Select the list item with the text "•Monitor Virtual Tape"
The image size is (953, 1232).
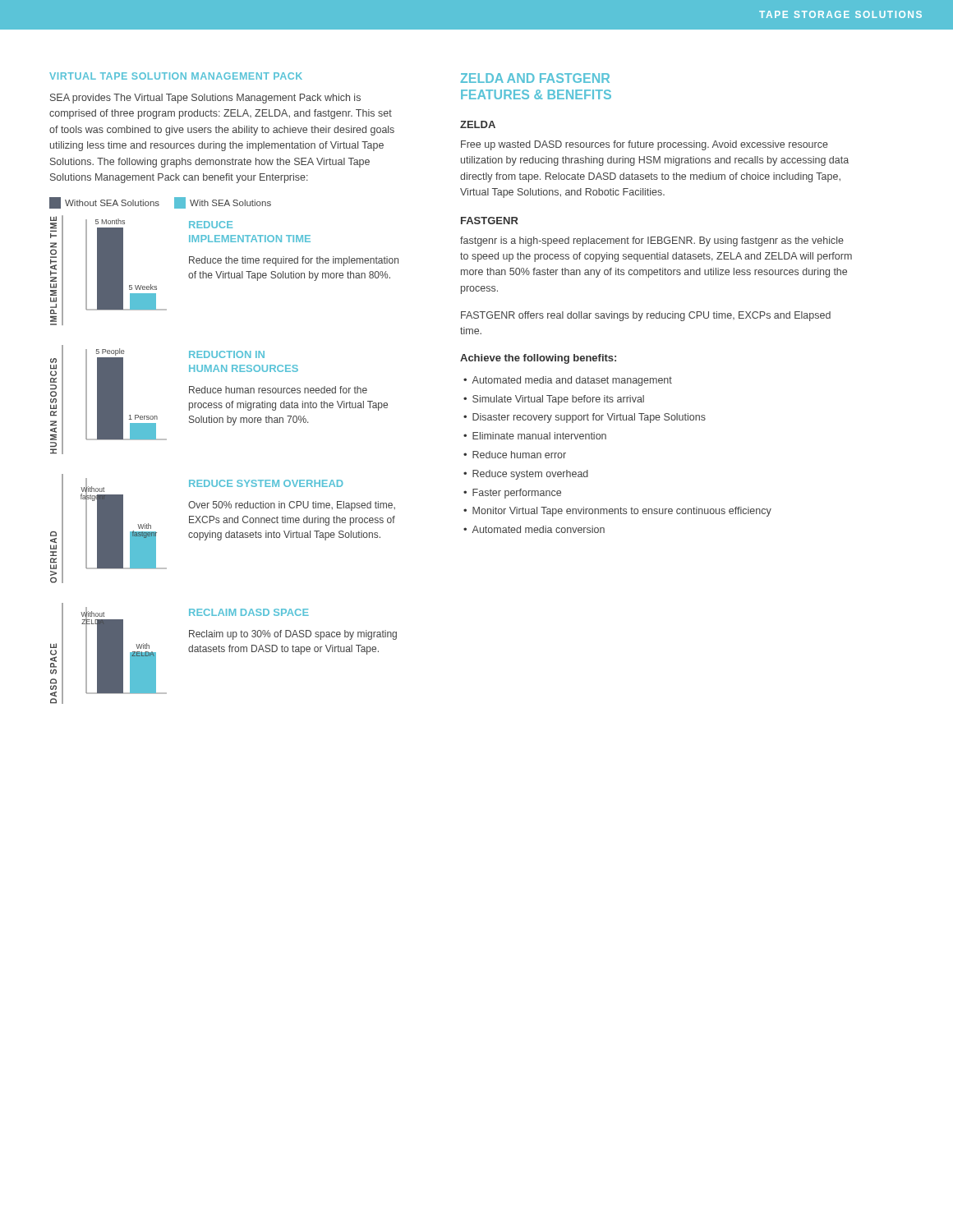coord(617,511)
